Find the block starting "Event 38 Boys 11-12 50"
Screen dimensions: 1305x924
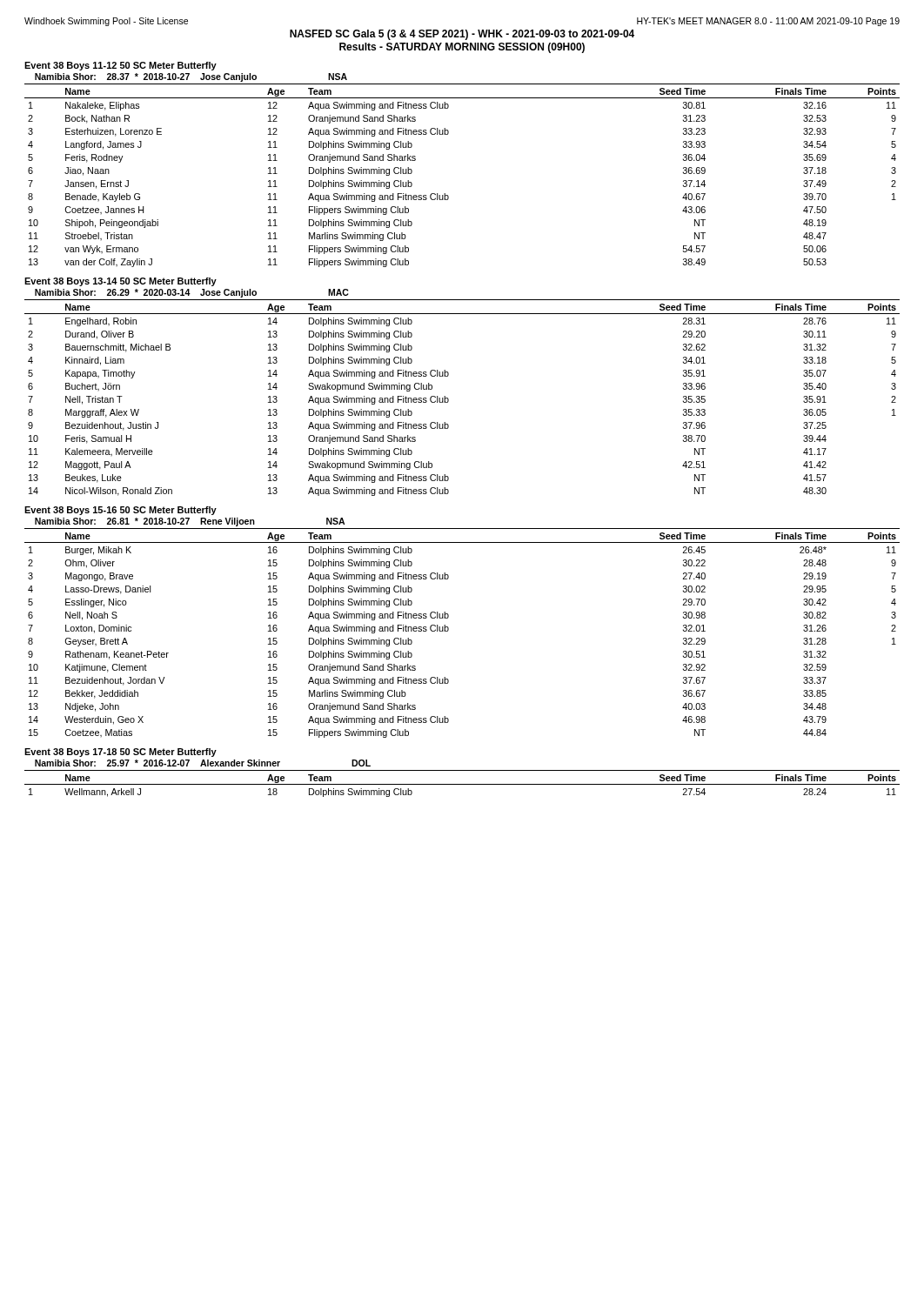click(x=120, y=65)
